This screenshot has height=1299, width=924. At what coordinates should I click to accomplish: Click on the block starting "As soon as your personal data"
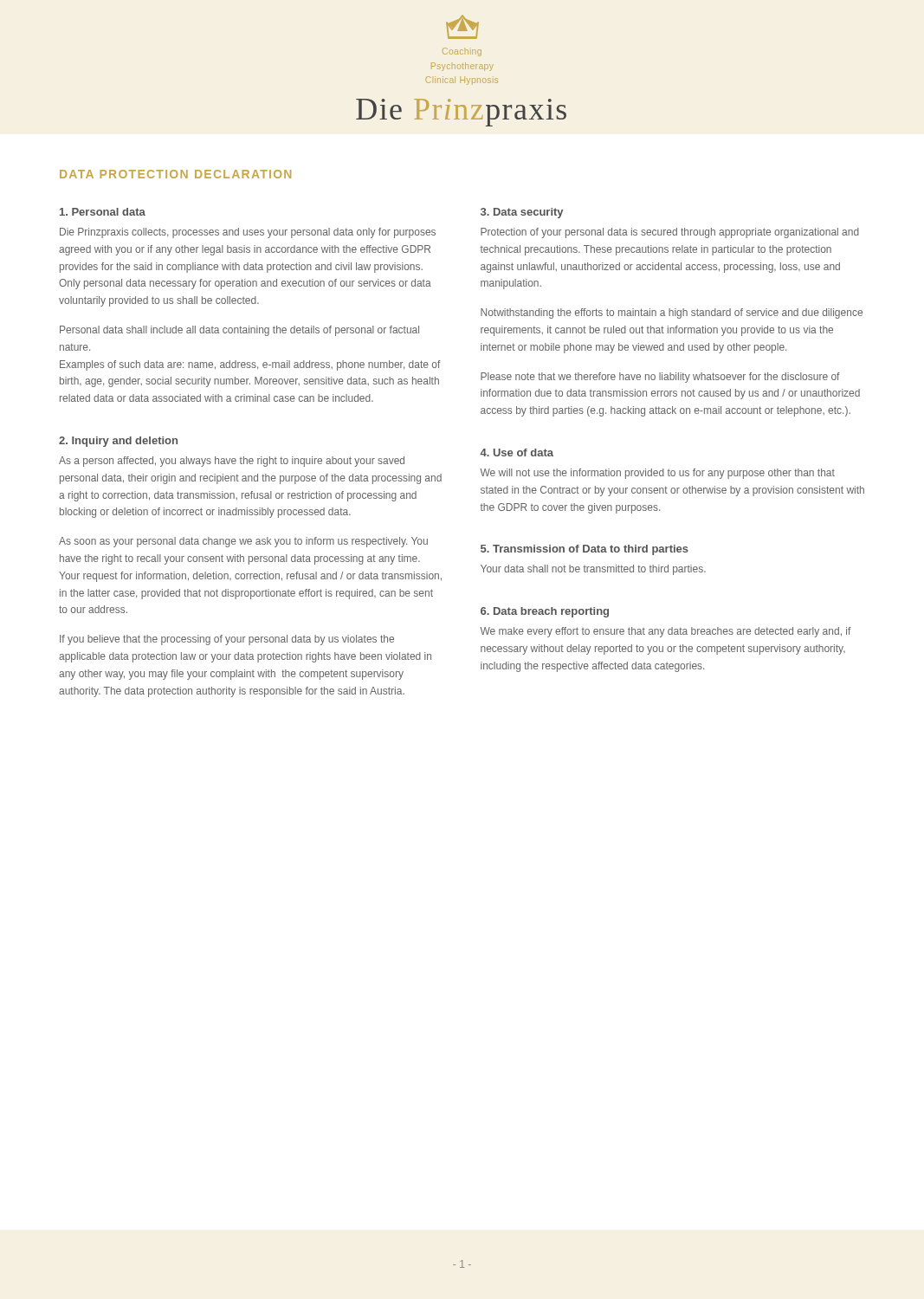(x=251, y=576)
